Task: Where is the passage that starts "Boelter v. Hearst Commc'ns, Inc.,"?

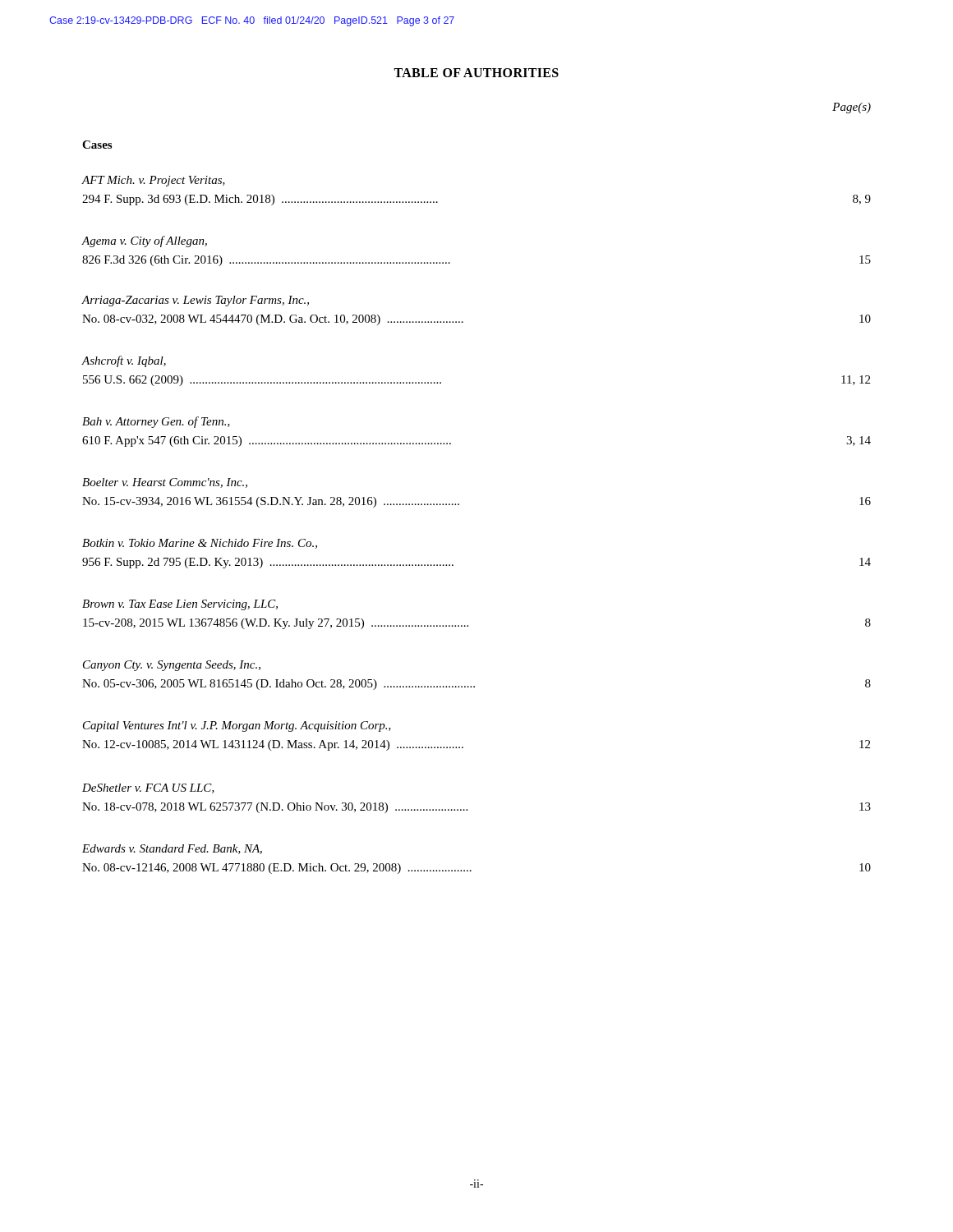Action: 165,483
